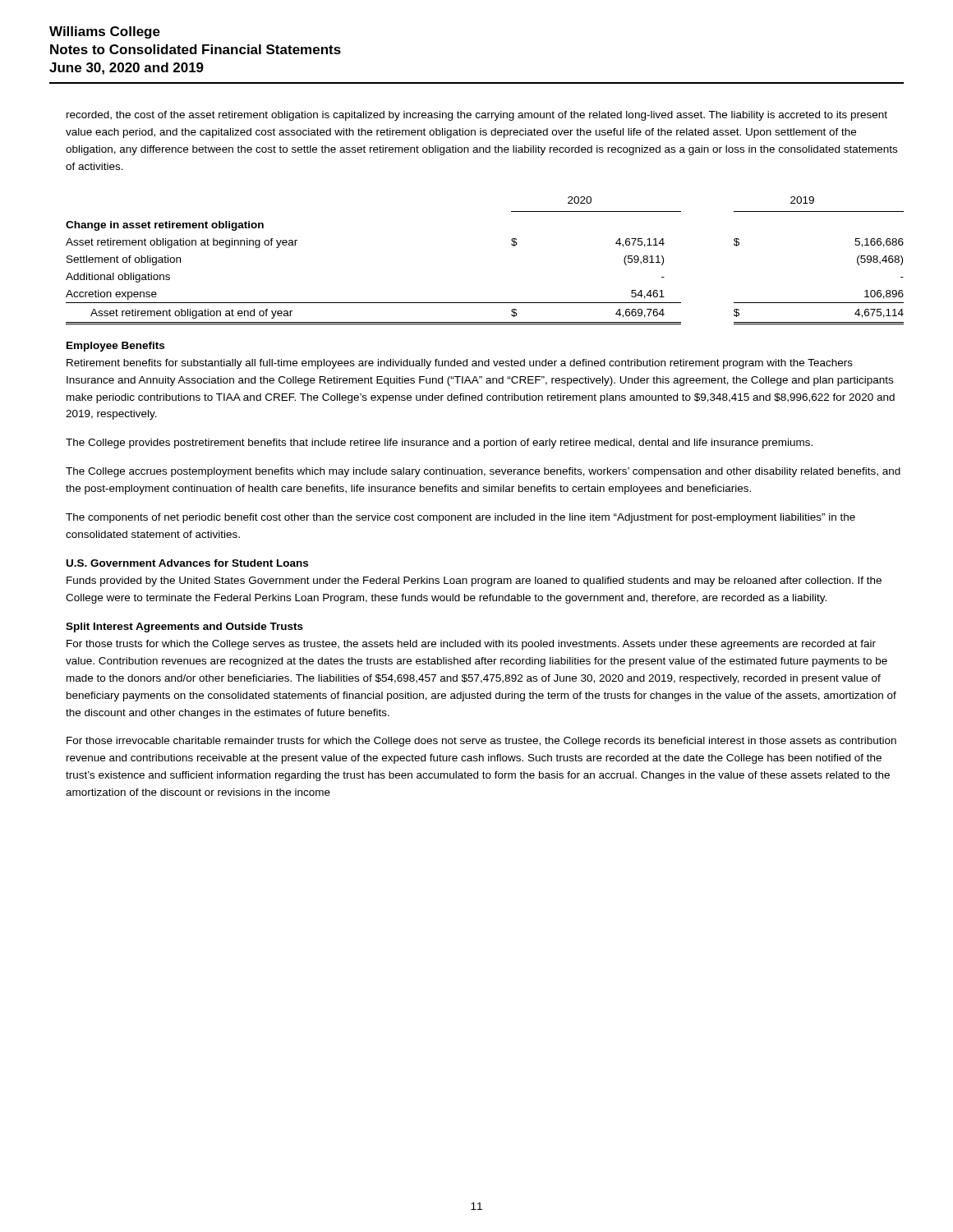This screenshot has width=953, height=1232.
Task: Select the element starting "The College accrues postemployment benefits which may include"
Action: click(483, 480)
